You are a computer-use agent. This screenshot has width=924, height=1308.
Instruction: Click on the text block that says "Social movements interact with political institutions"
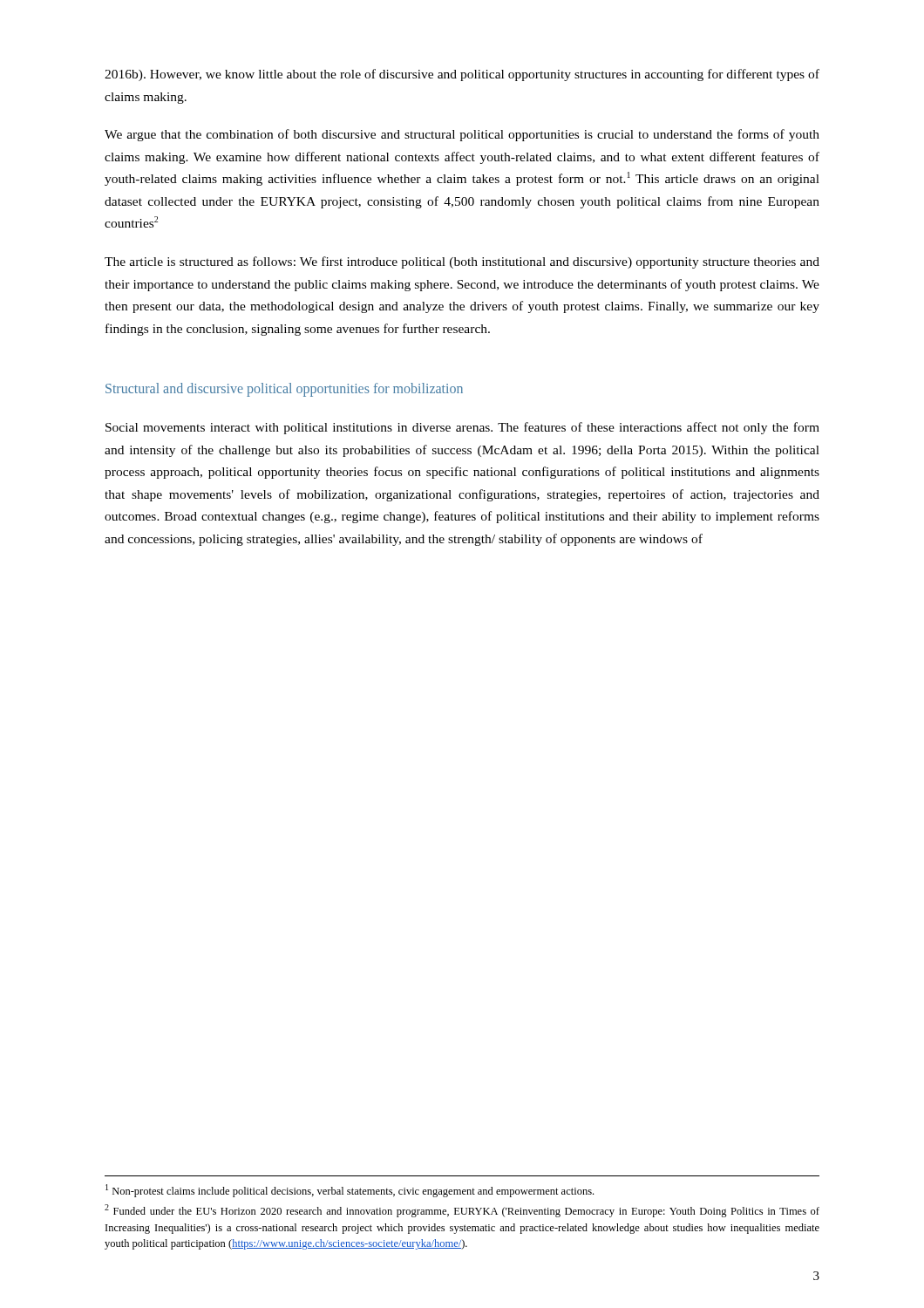tap(462, 483)
